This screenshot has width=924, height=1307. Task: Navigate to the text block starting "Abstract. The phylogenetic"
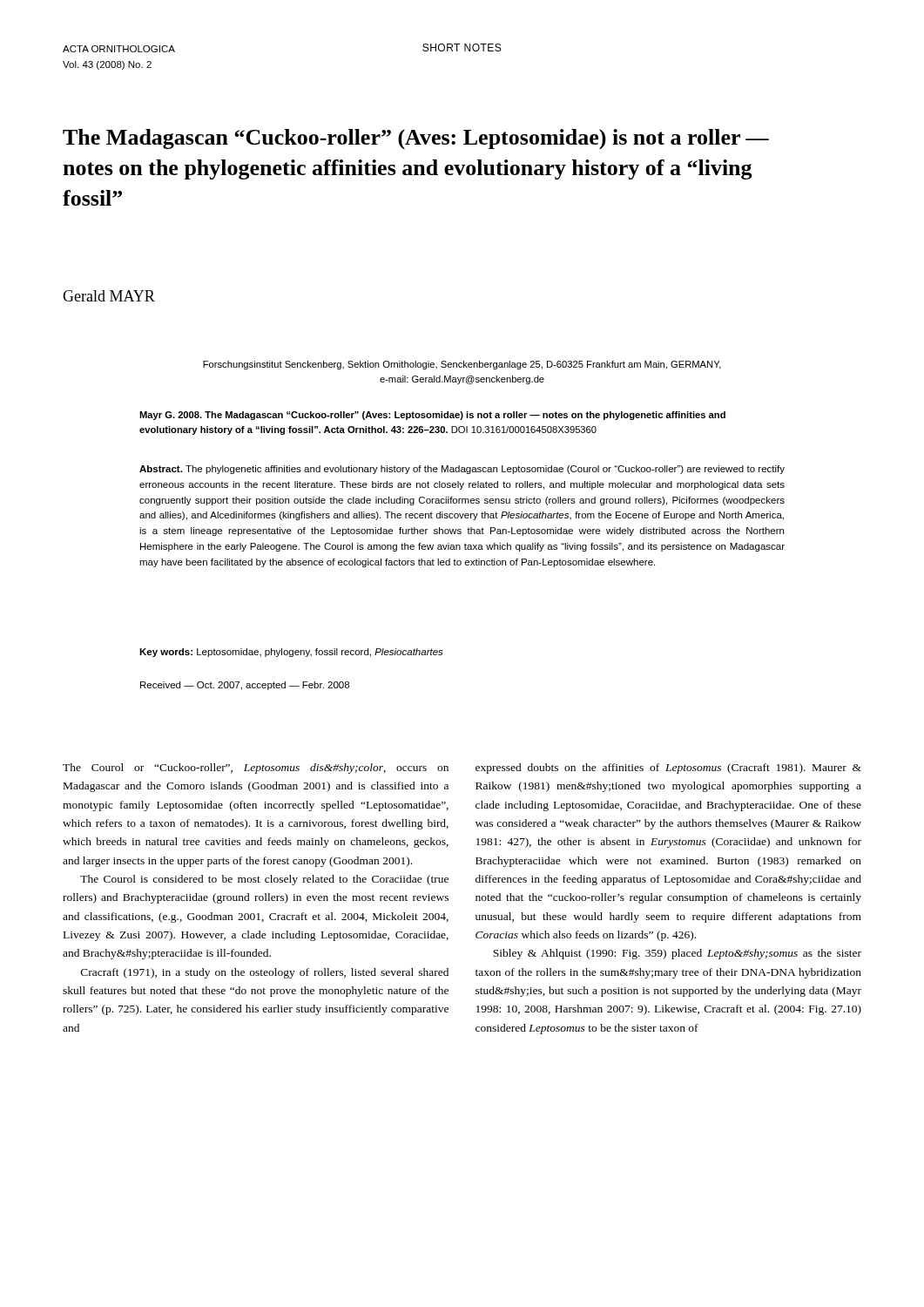[x=462, y=515]
